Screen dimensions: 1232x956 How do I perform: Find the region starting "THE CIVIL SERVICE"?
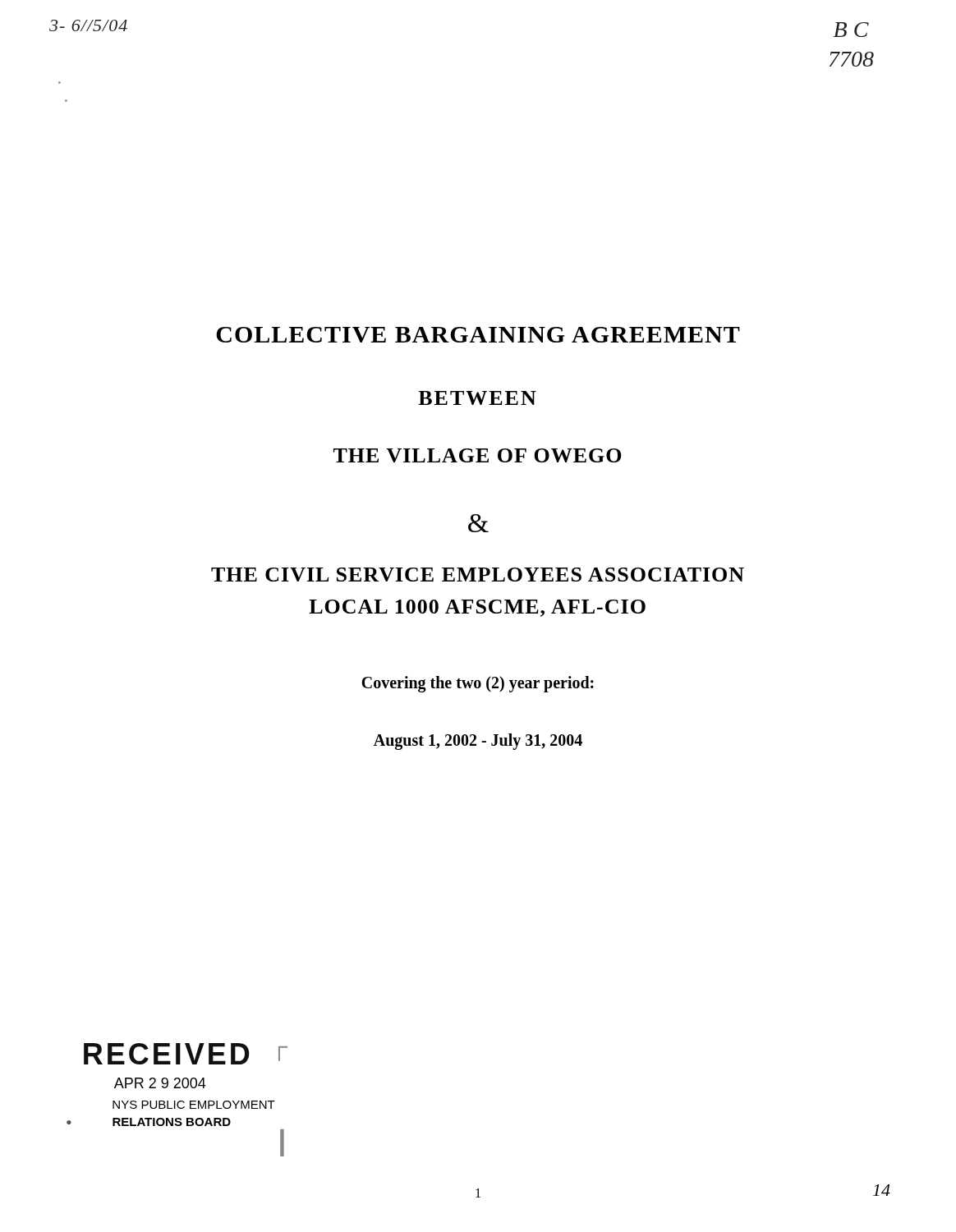pos(478,591)
